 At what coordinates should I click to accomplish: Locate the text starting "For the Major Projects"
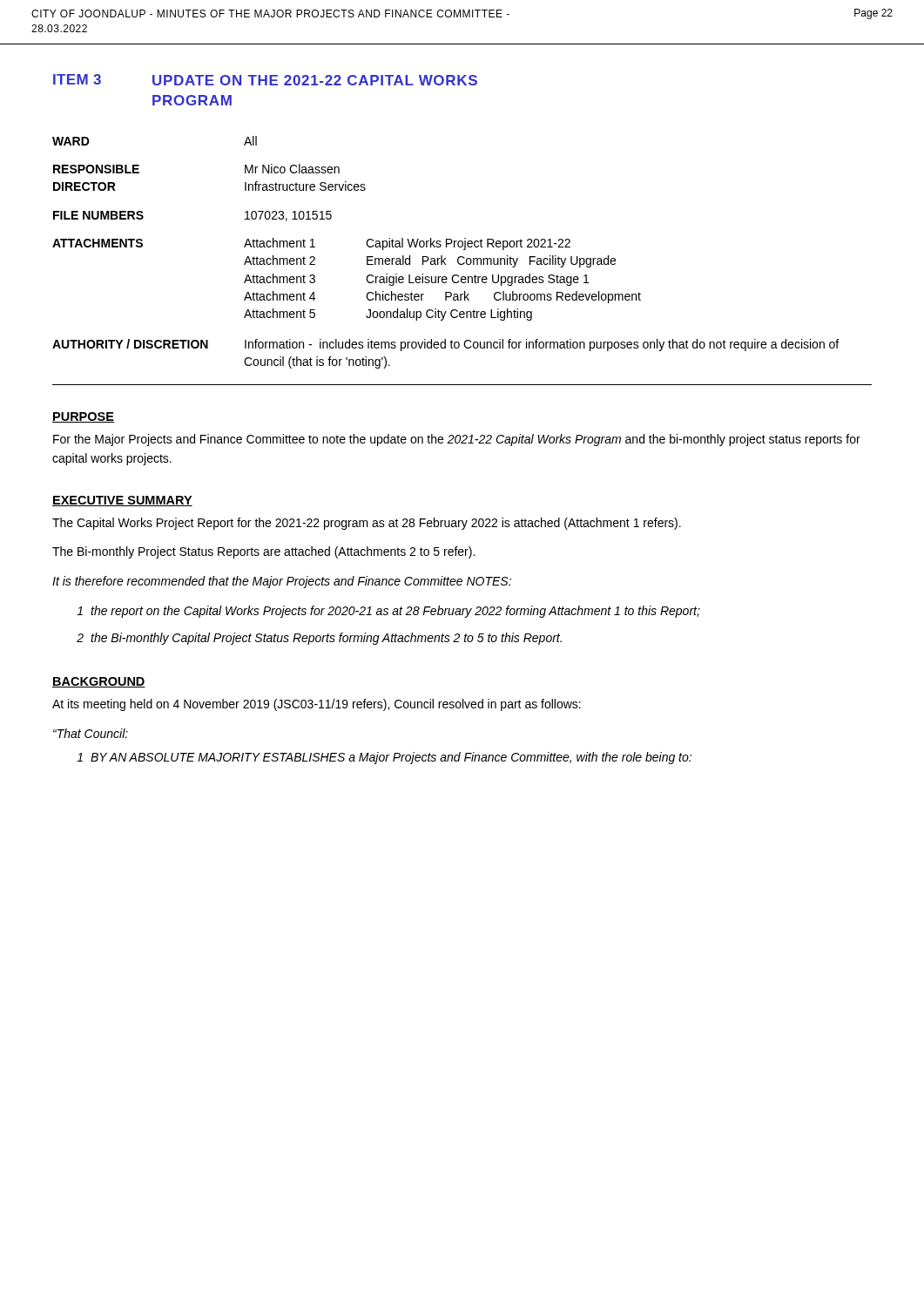456,449
